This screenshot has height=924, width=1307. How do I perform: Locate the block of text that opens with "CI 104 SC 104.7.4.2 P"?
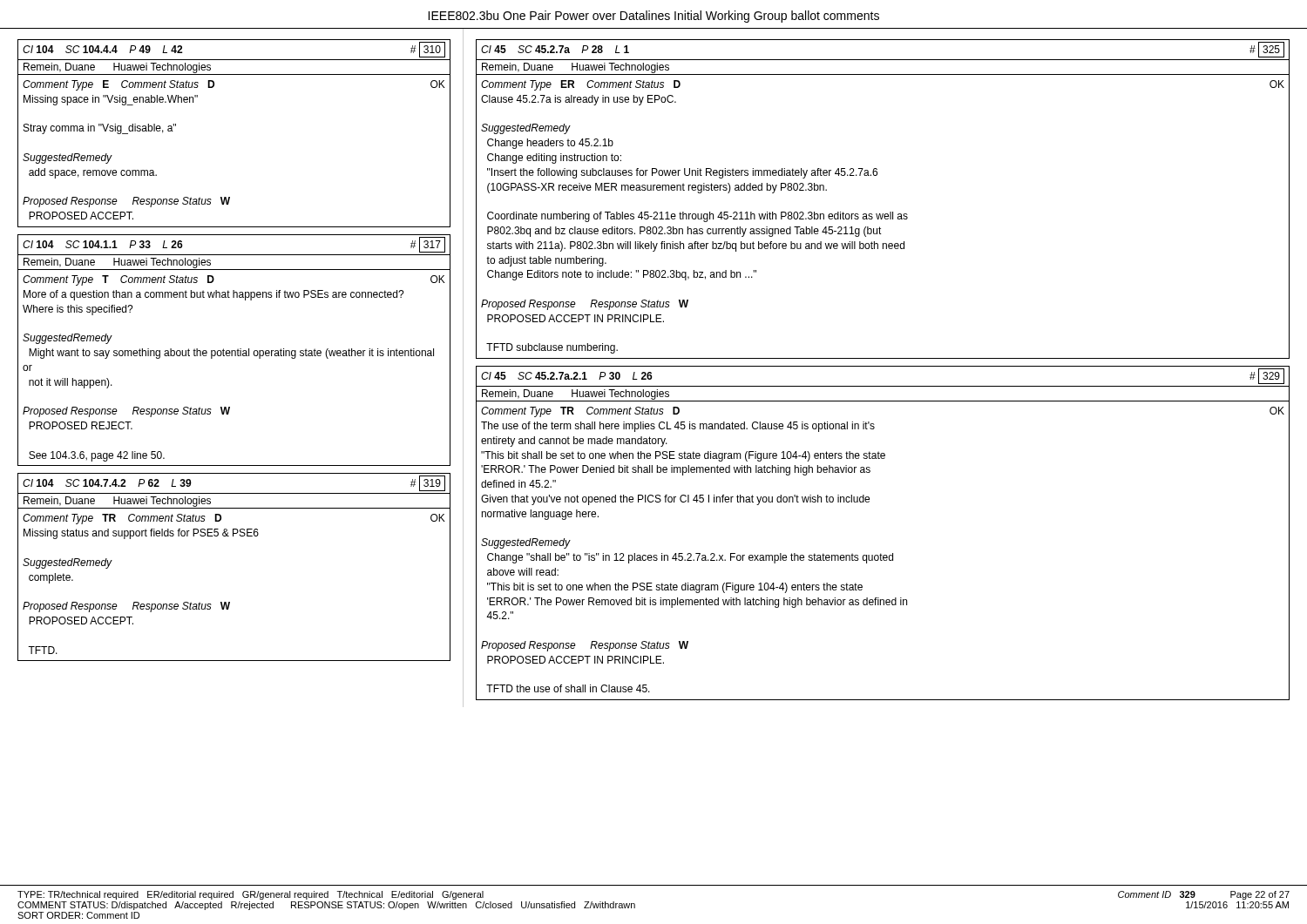(98, 483)
